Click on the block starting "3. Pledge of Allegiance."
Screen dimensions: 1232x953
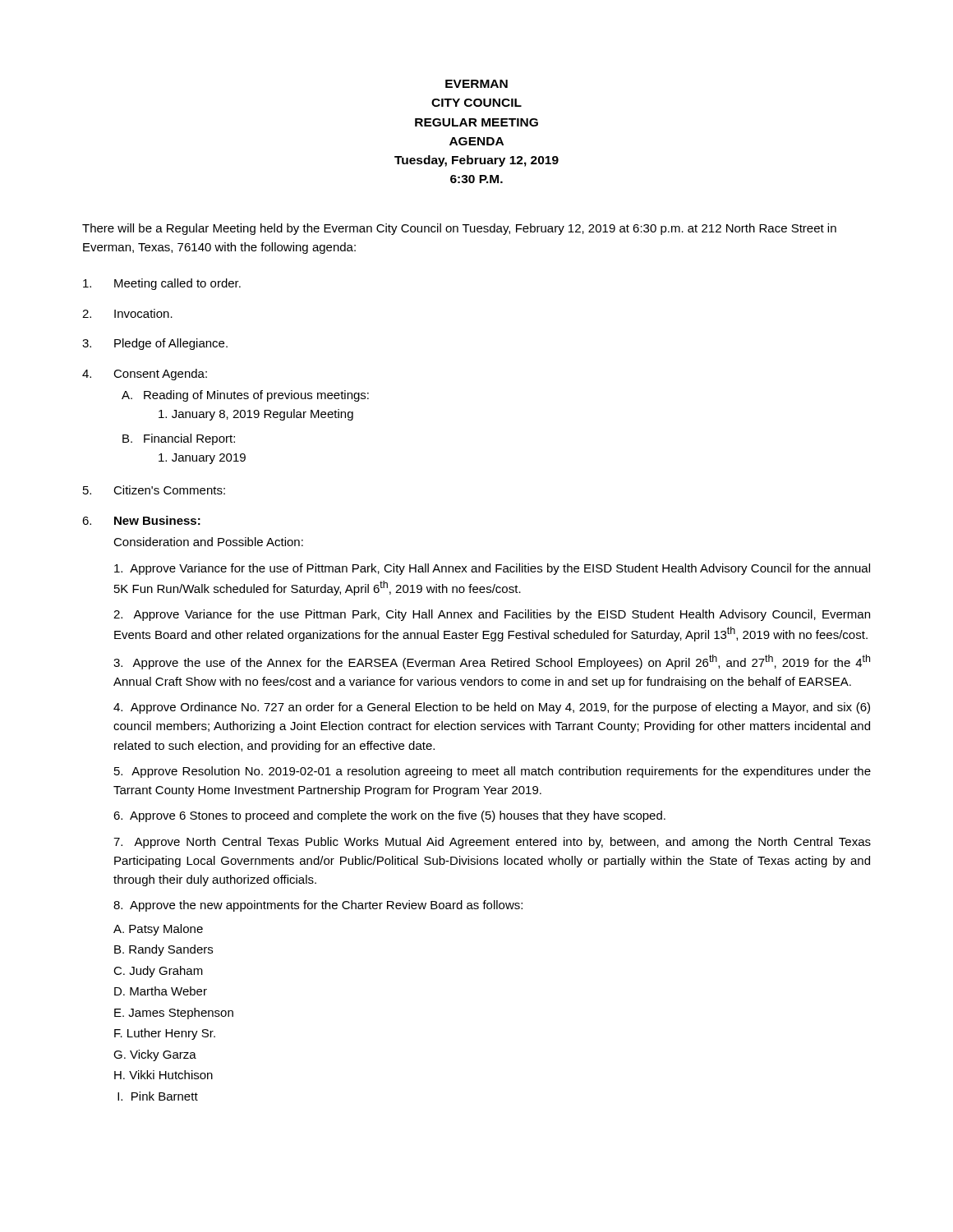pos(155,344)
